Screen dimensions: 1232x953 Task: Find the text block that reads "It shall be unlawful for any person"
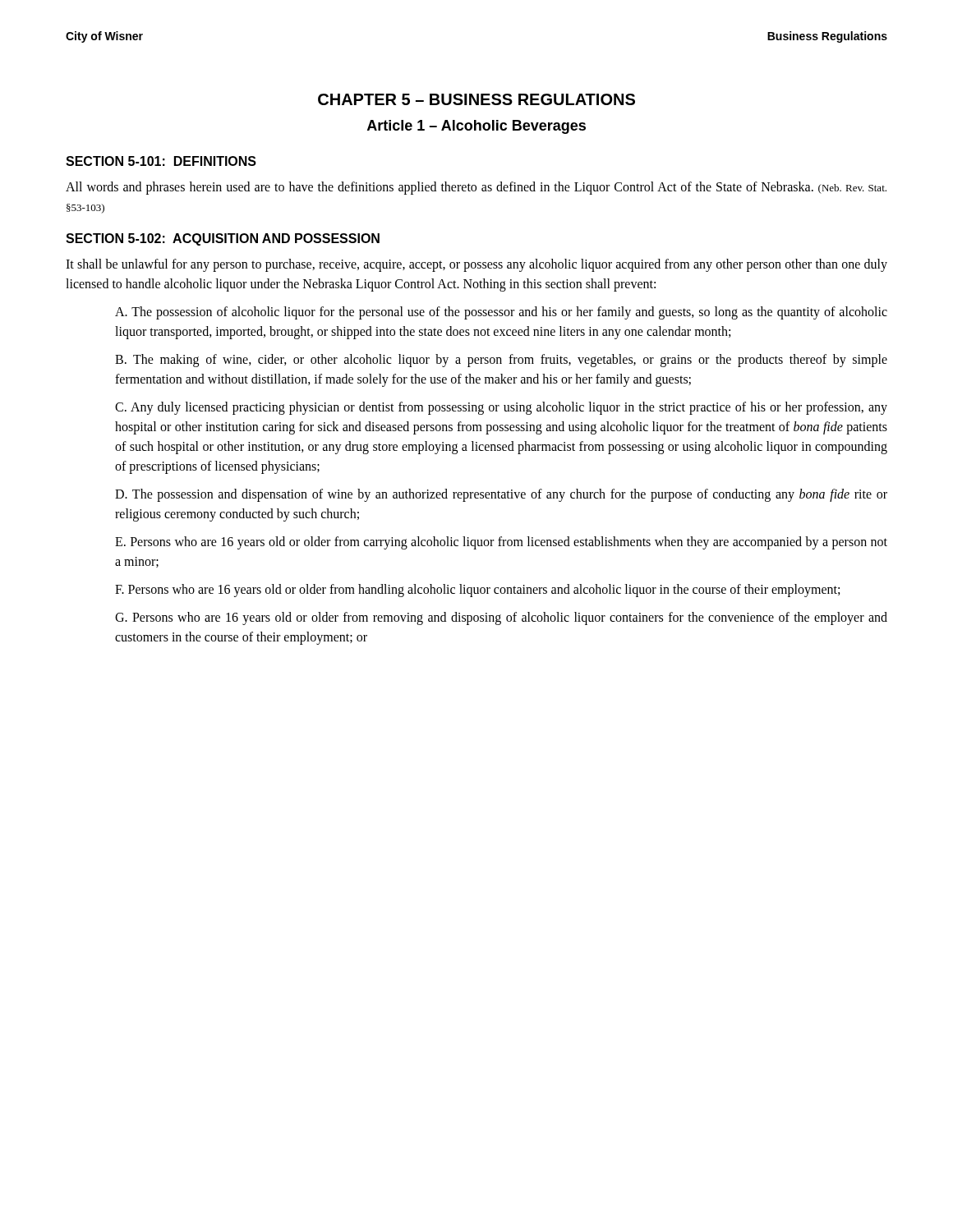(476, 274)
